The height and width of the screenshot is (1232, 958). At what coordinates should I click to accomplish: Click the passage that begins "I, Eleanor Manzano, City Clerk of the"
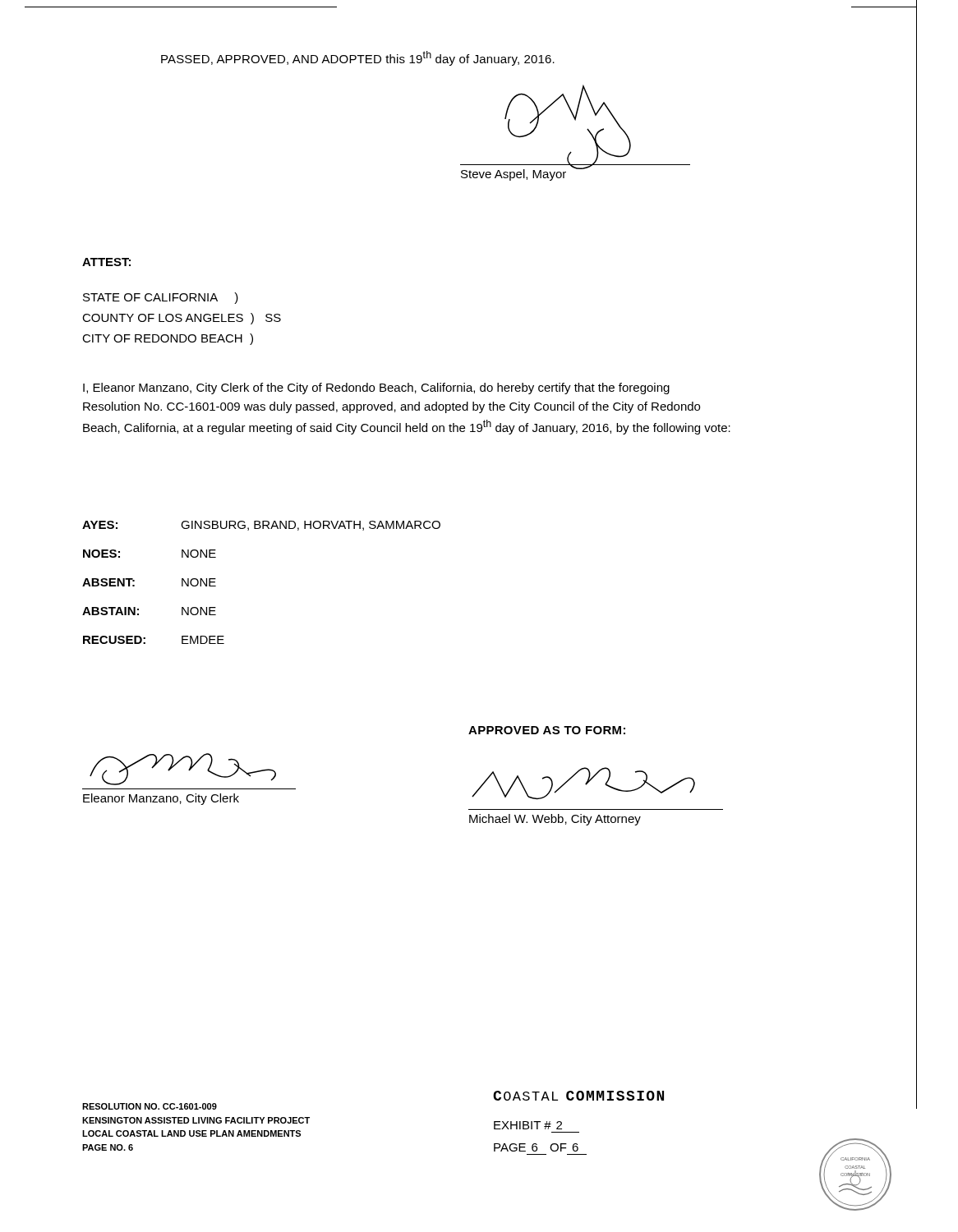pos(407,407)
